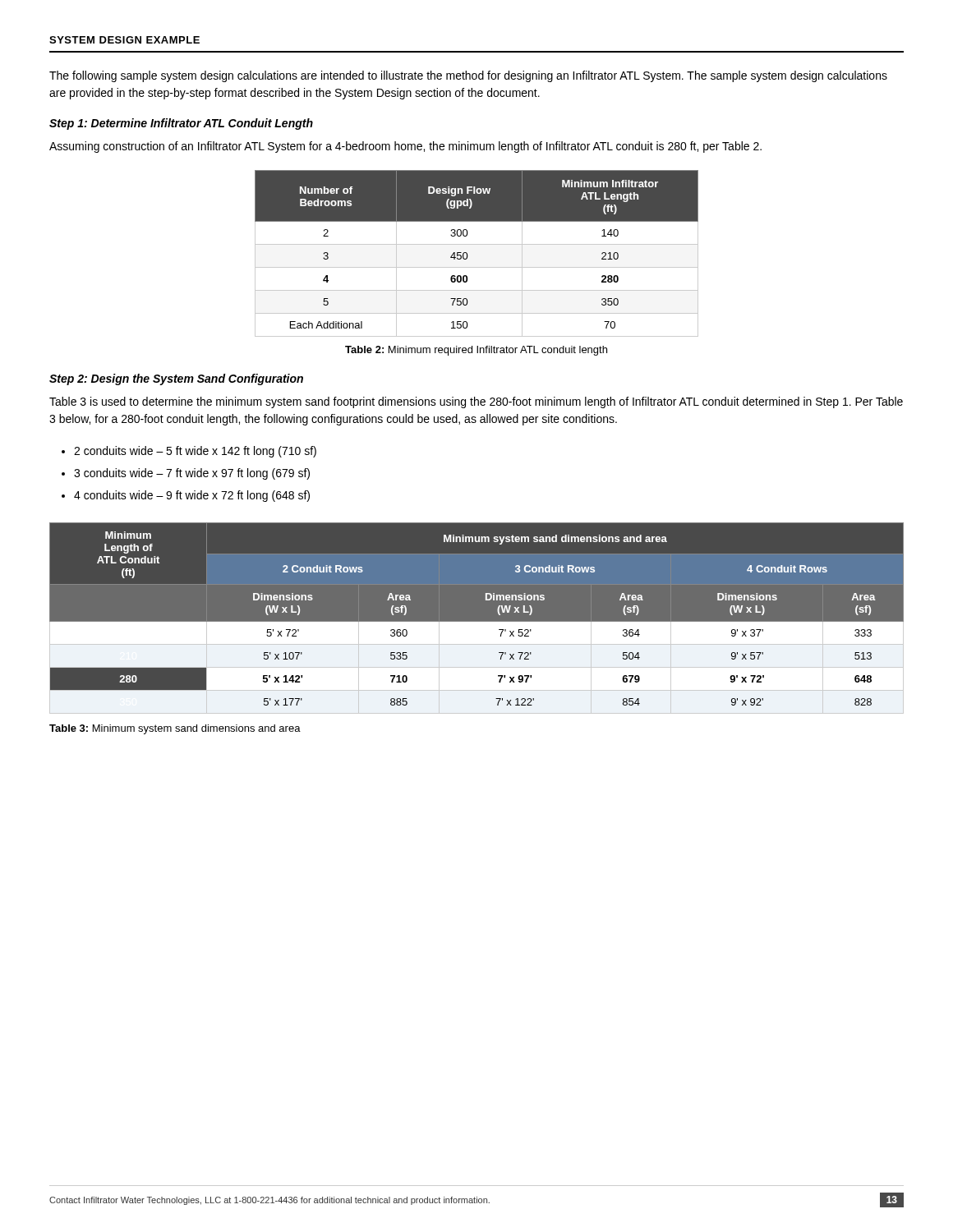Screen dimensions: 1232x953
Task: Point to the region starting "Assuming construction of an Infiltrator ATL System for"
Action: pos(406,146)
